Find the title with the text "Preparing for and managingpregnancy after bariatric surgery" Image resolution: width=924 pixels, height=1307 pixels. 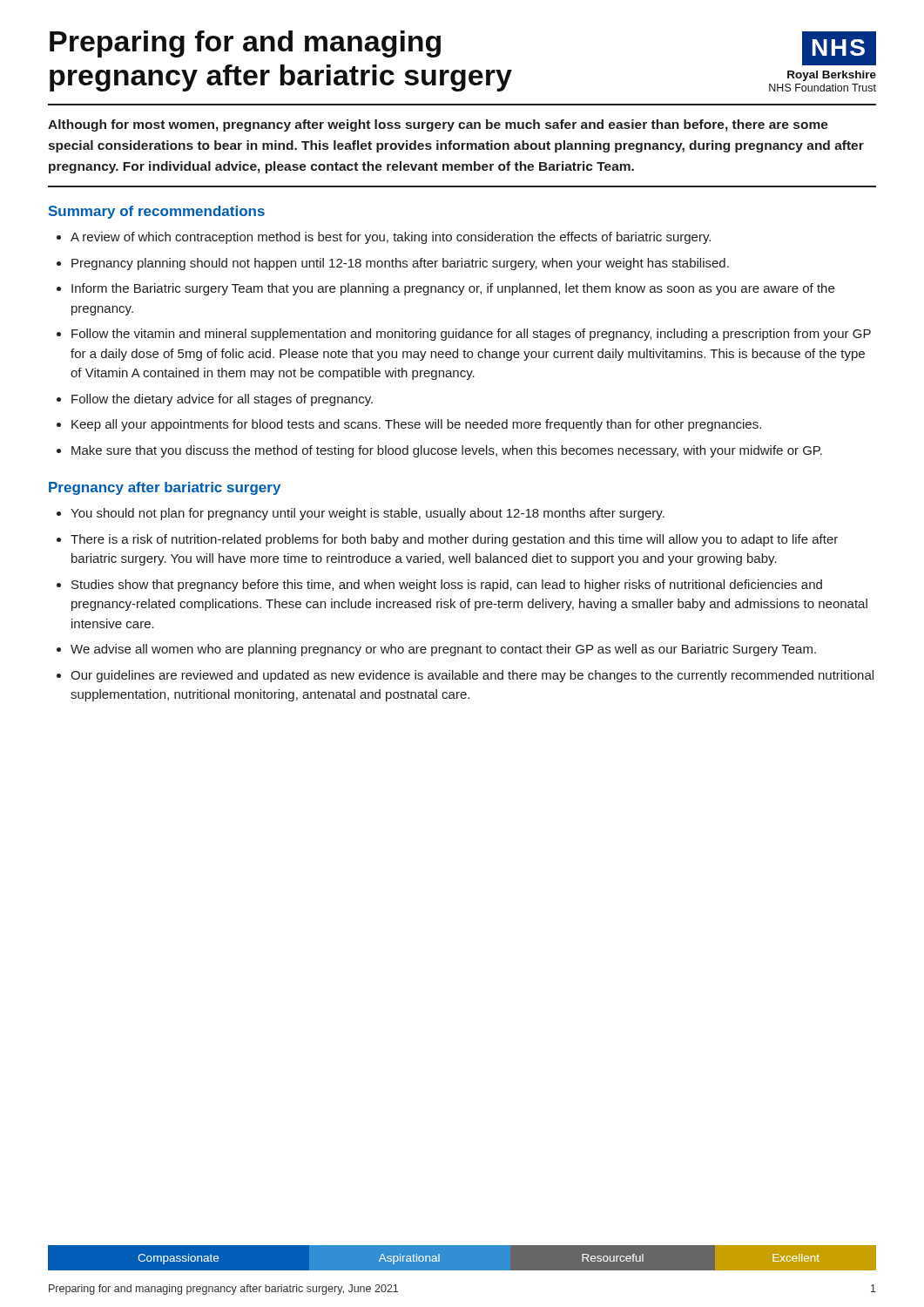coord(395,58)
